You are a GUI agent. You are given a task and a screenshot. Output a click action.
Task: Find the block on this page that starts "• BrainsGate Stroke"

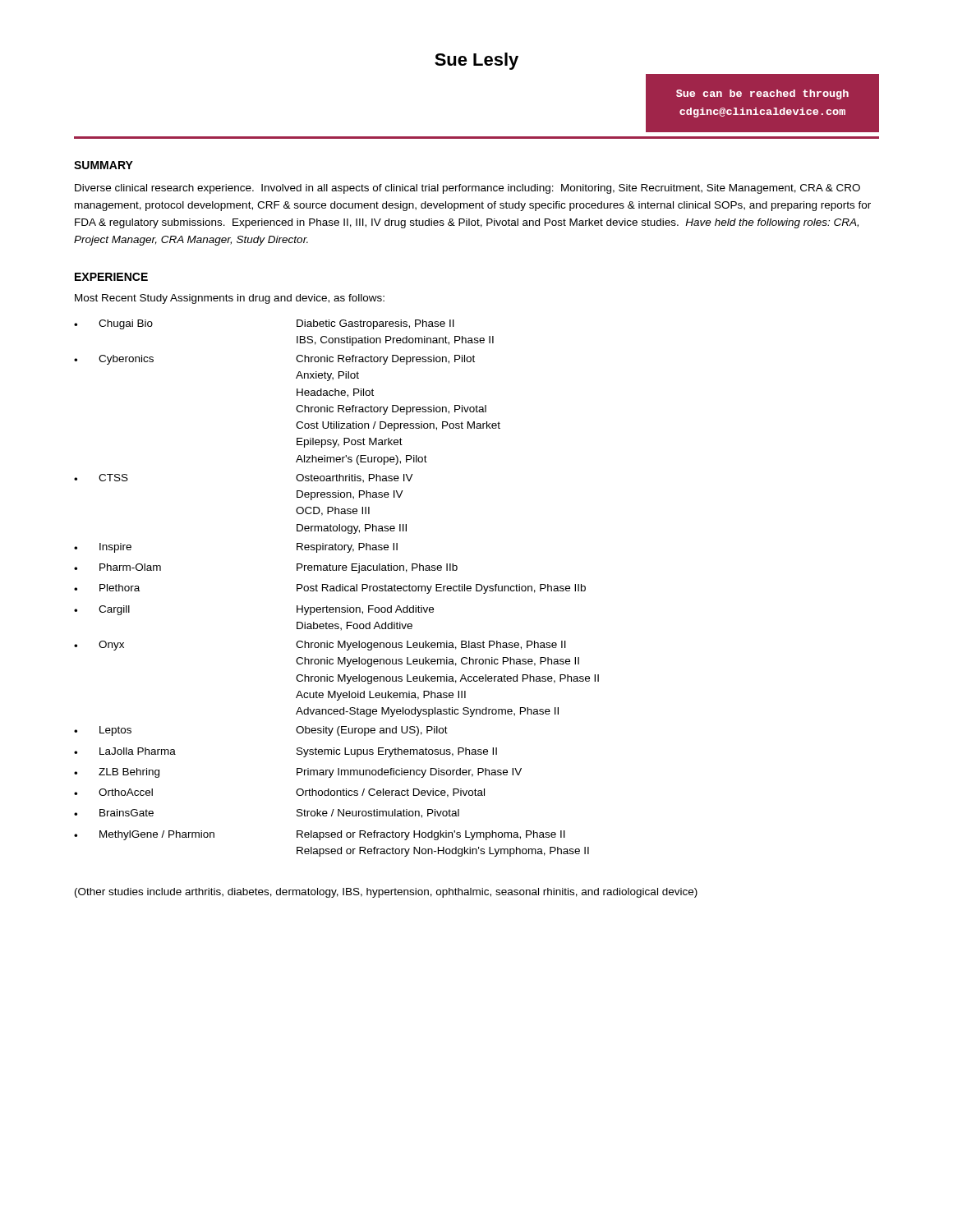[127, 814]
